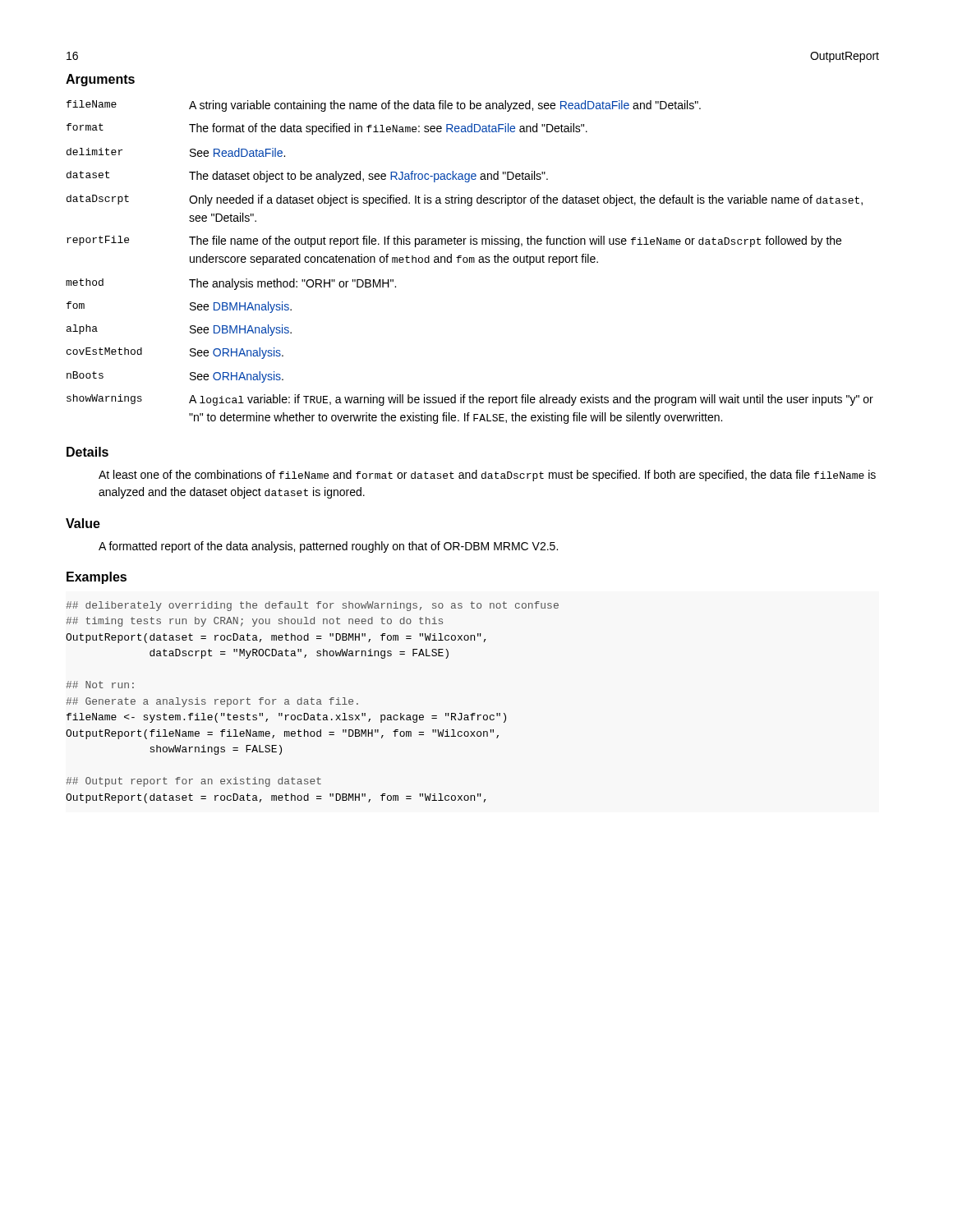Point to the passage starting "A formatted report of the data analysis,"
Viewport: 953px width, 1232px height.
[x=329, y=546]
